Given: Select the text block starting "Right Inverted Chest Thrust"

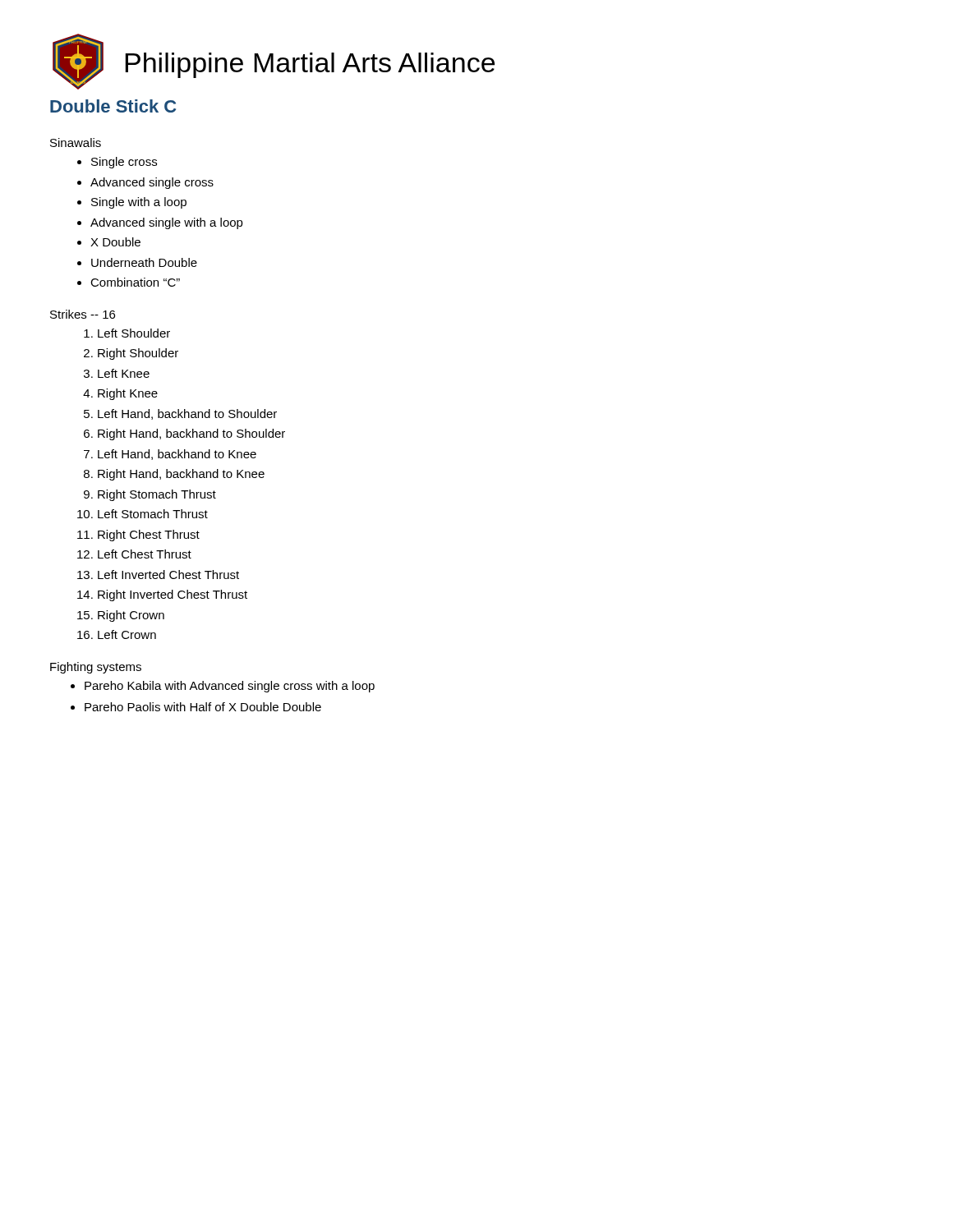Looking at the screenshot, I should [x=172, y=594].
